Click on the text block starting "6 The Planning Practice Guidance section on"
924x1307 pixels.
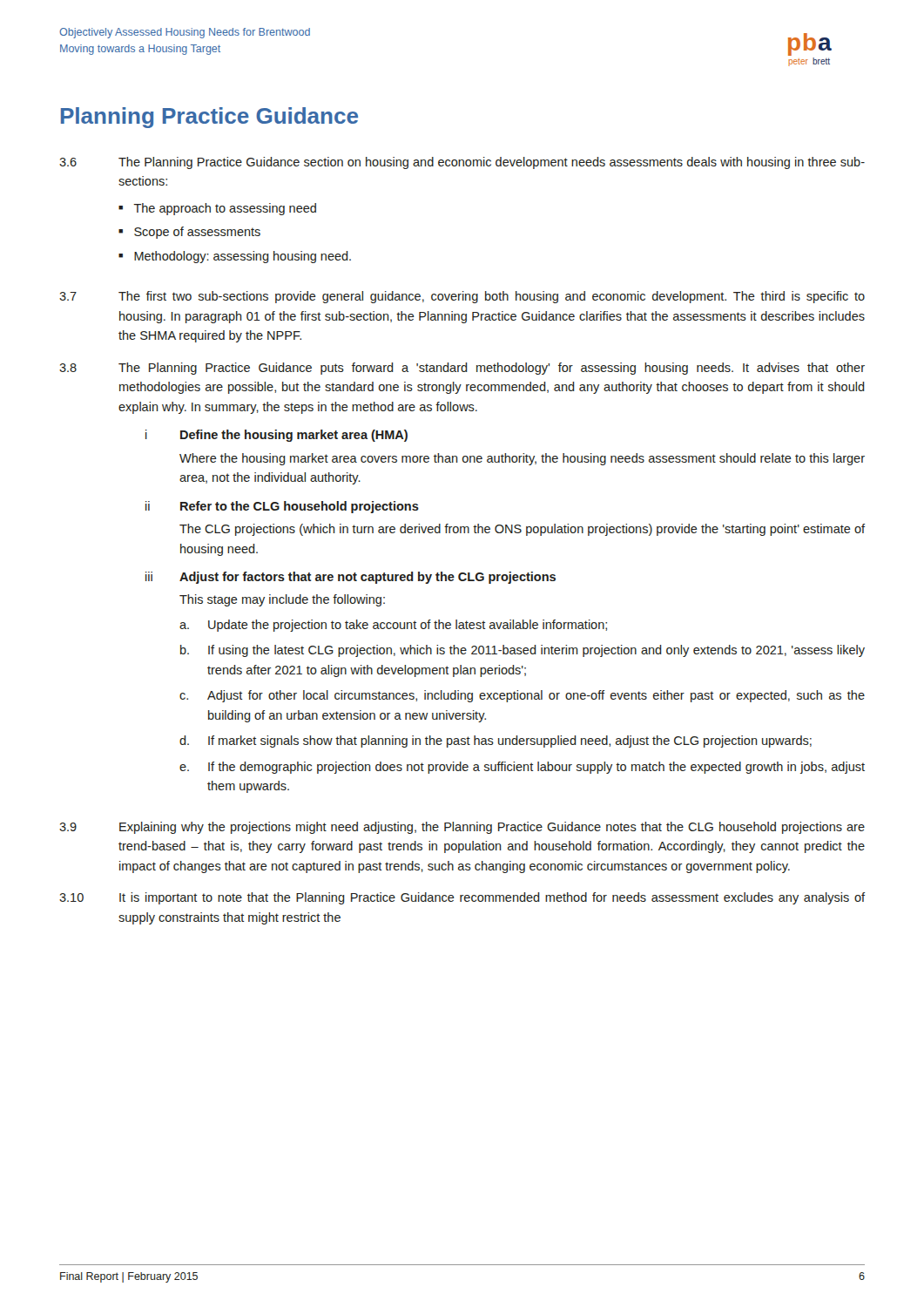pos(462,163)
